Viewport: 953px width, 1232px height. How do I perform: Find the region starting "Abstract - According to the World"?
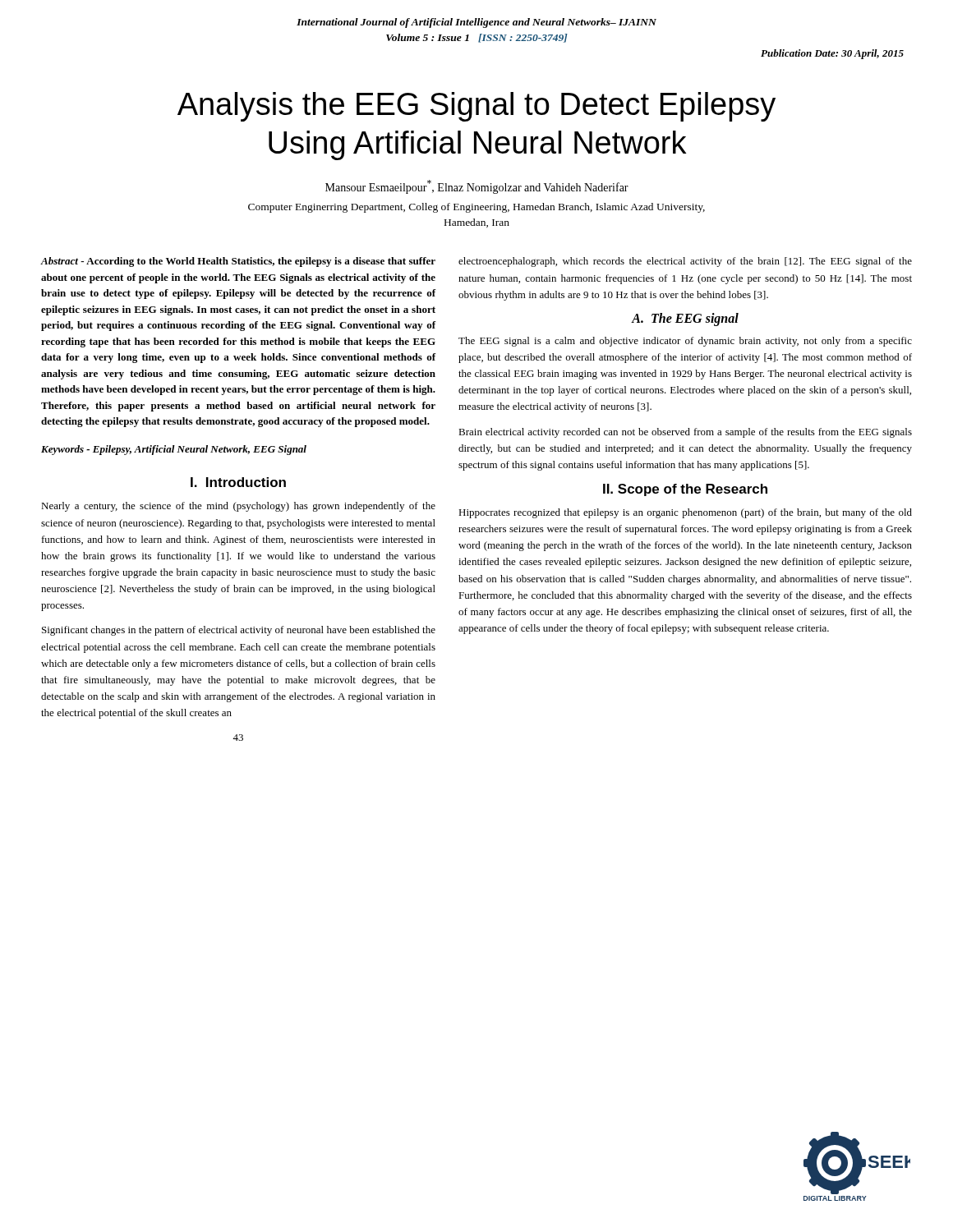[x=238, y=341]
